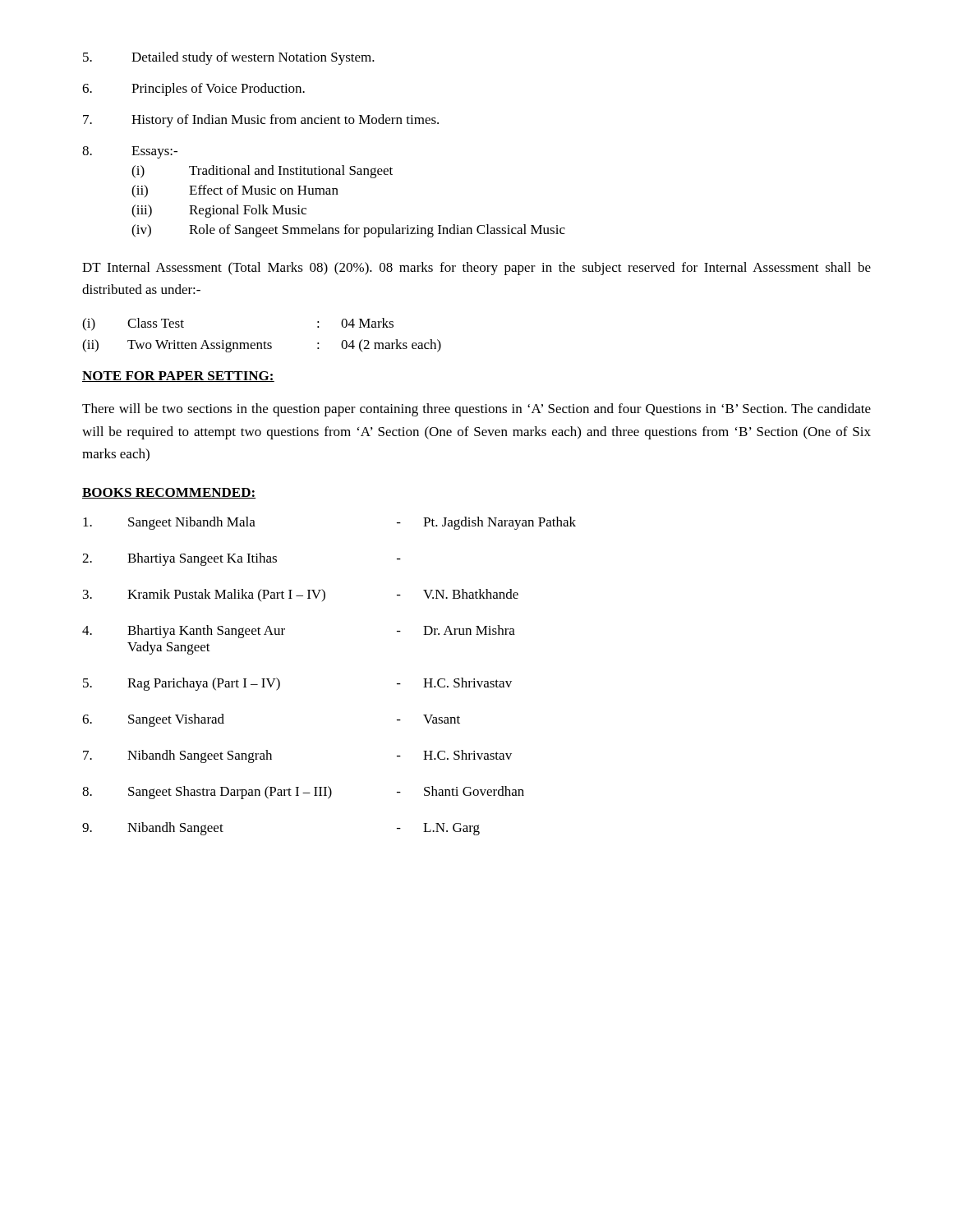
Task: Point to "6. Principles of Voice Production."
Action: pos(193,90)
